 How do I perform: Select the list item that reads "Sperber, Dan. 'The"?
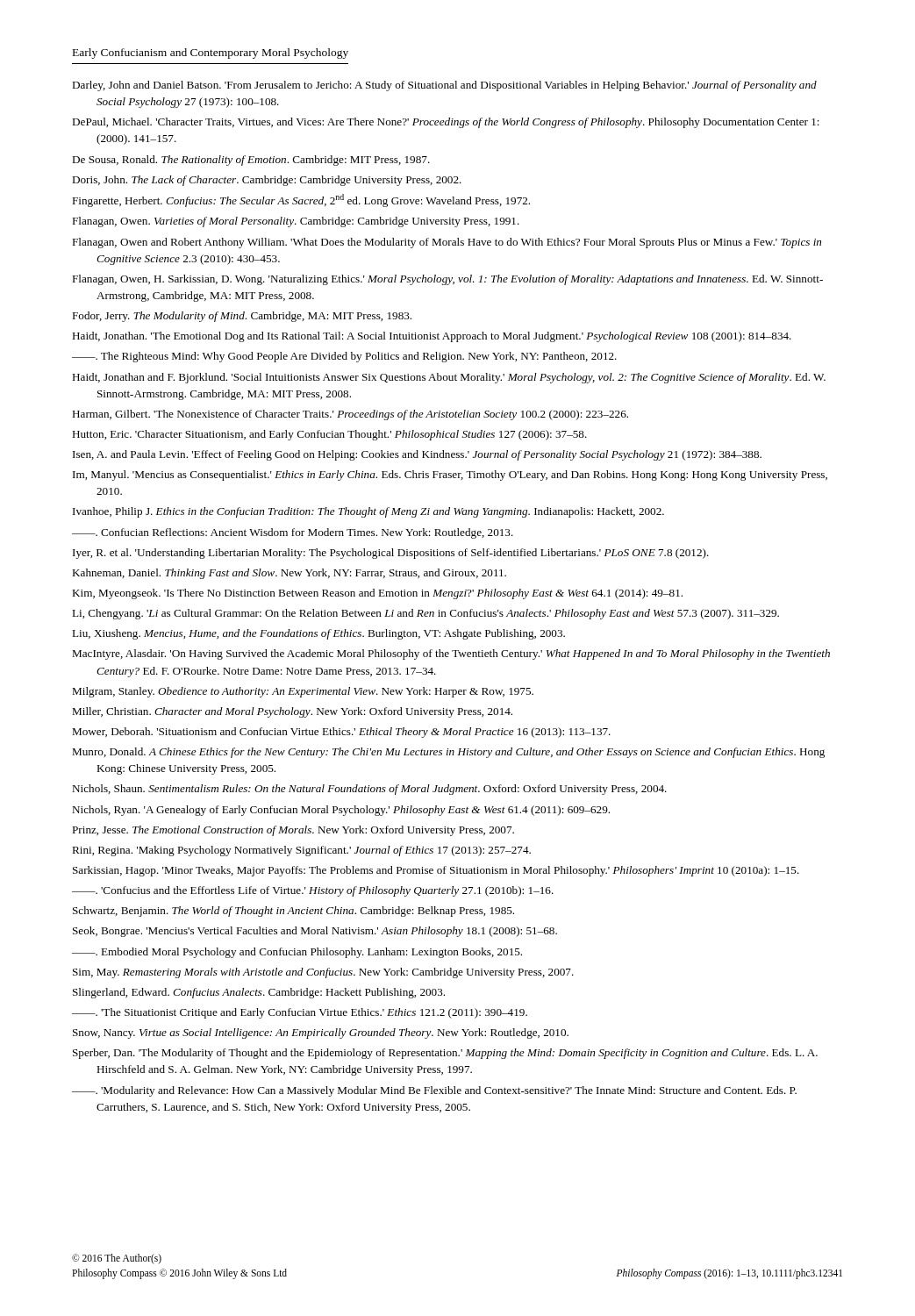tap(458, 1061)
